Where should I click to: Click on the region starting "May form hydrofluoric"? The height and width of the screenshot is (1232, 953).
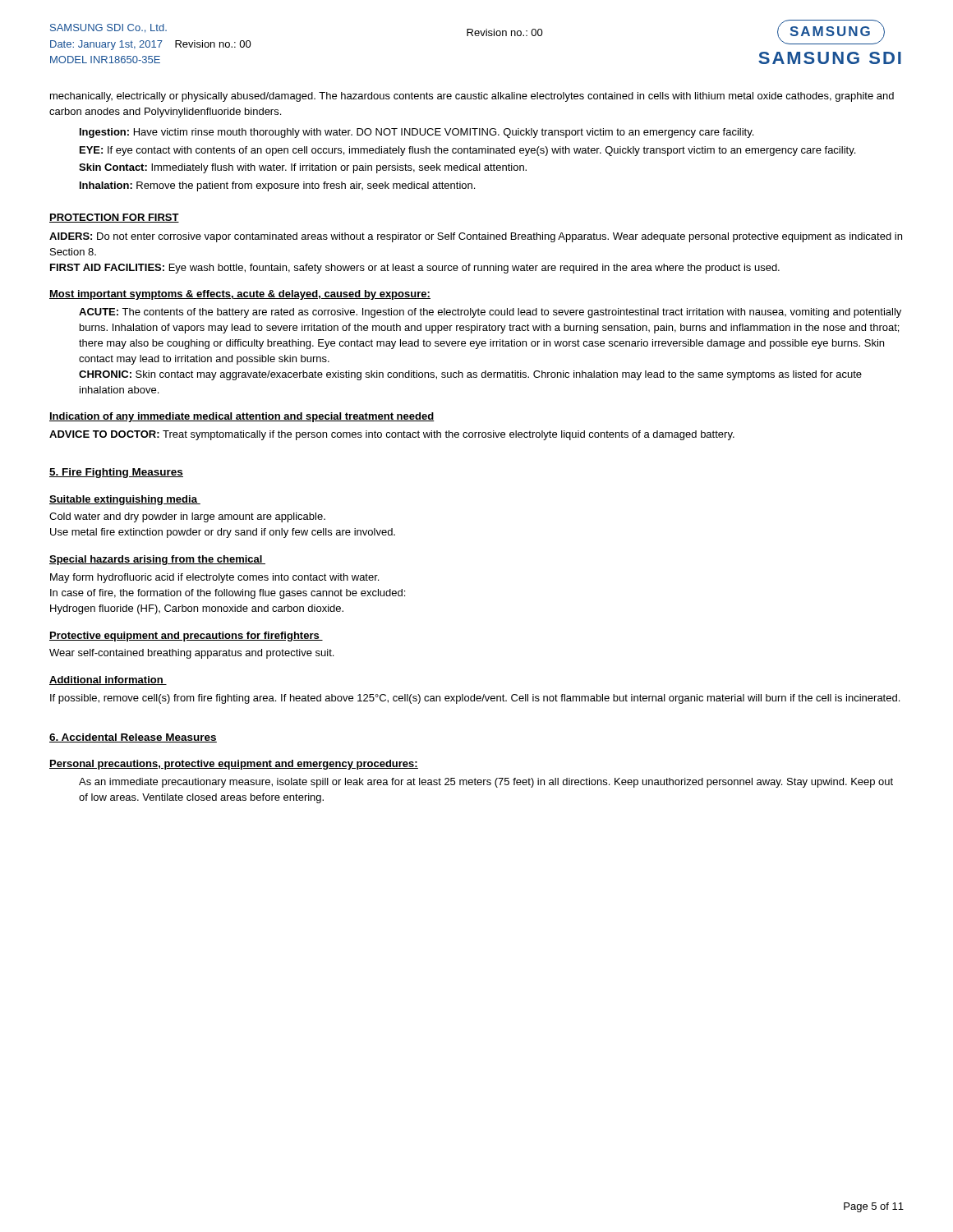[228, 592]
